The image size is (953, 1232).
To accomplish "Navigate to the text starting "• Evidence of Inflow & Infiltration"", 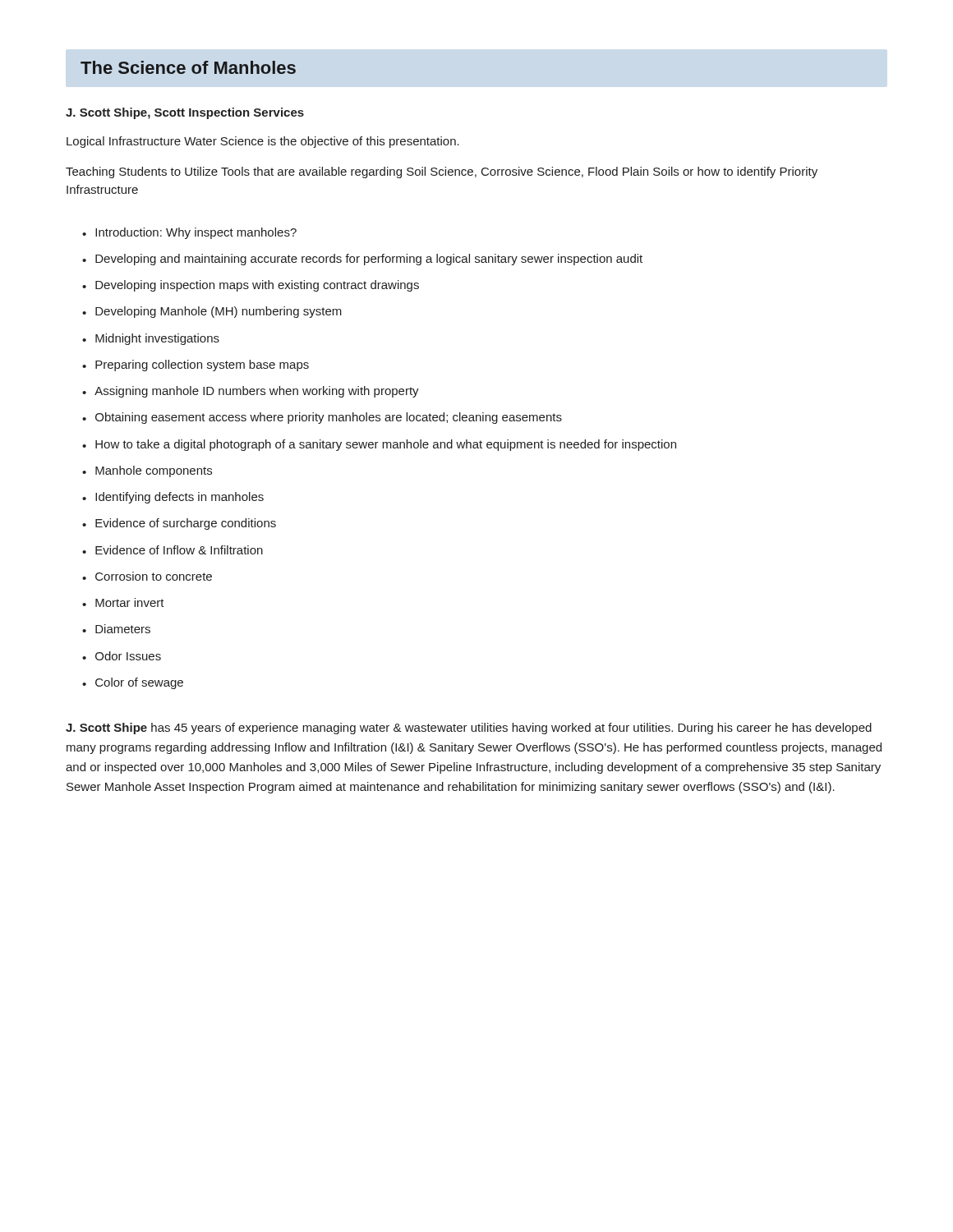I will coord(173,550).
